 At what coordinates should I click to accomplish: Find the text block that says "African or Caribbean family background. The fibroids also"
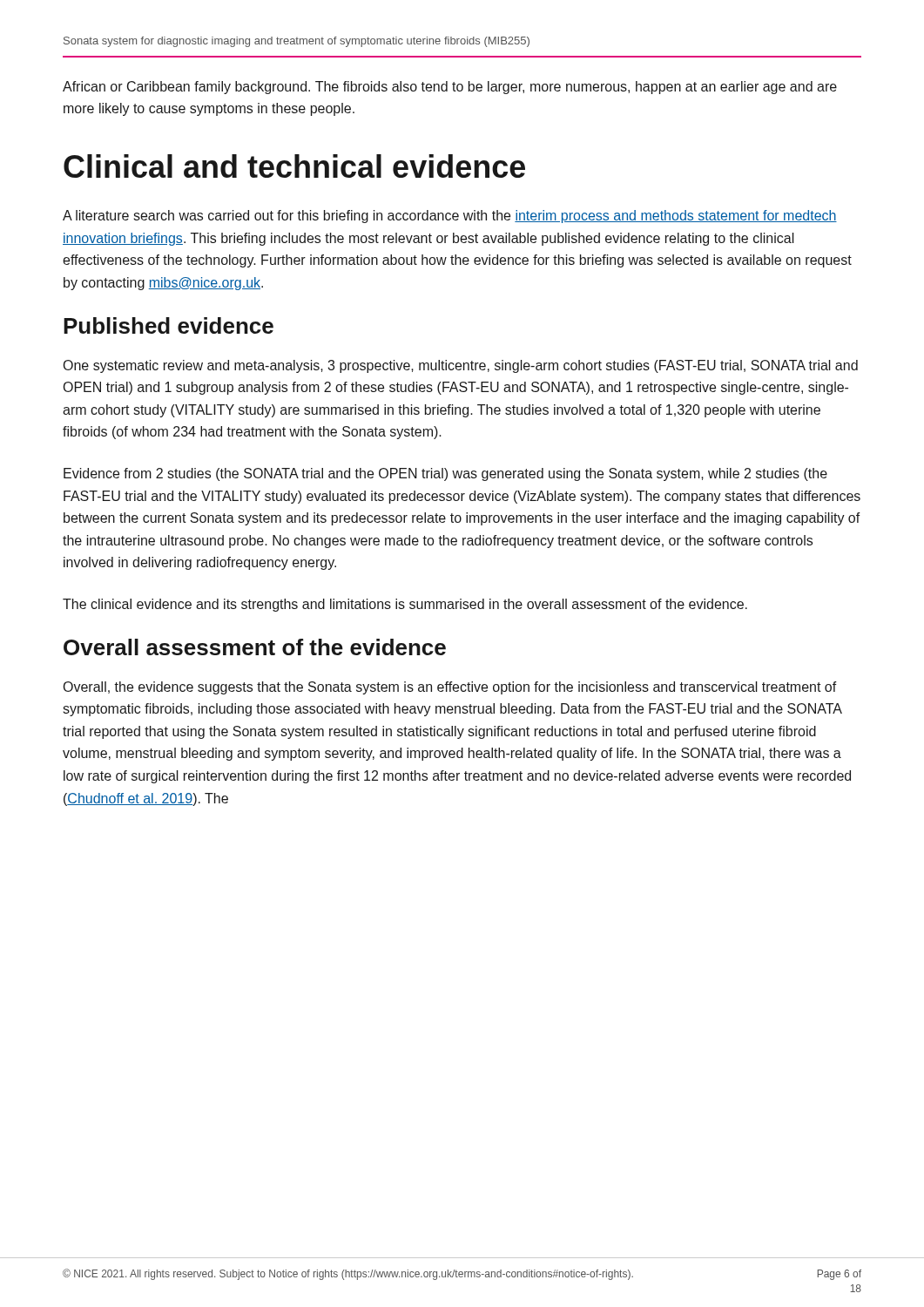point(450,98)
